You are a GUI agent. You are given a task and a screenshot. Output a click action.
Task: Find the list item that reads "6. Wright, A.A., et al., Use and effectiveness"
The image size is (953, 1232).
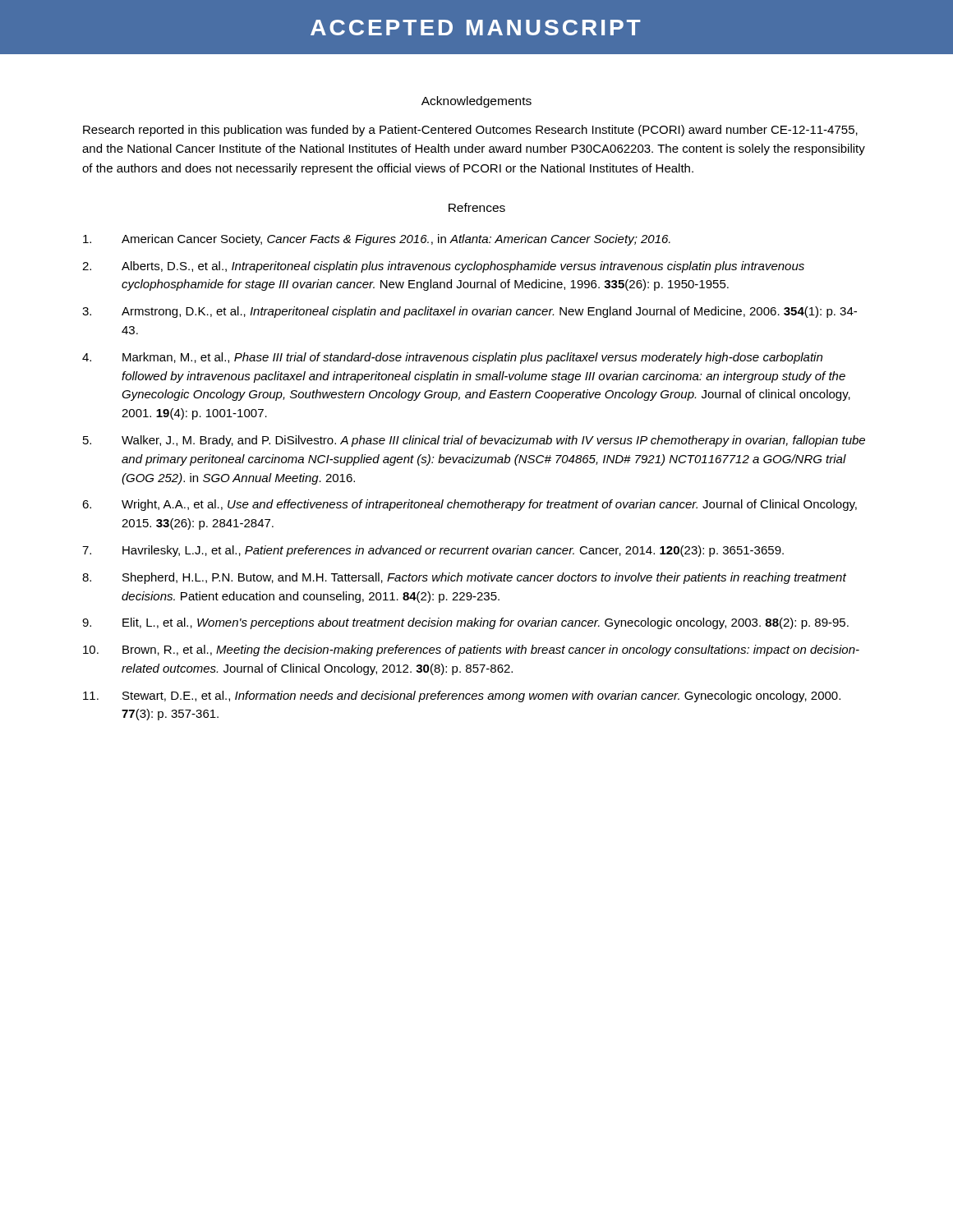point(476,514)
